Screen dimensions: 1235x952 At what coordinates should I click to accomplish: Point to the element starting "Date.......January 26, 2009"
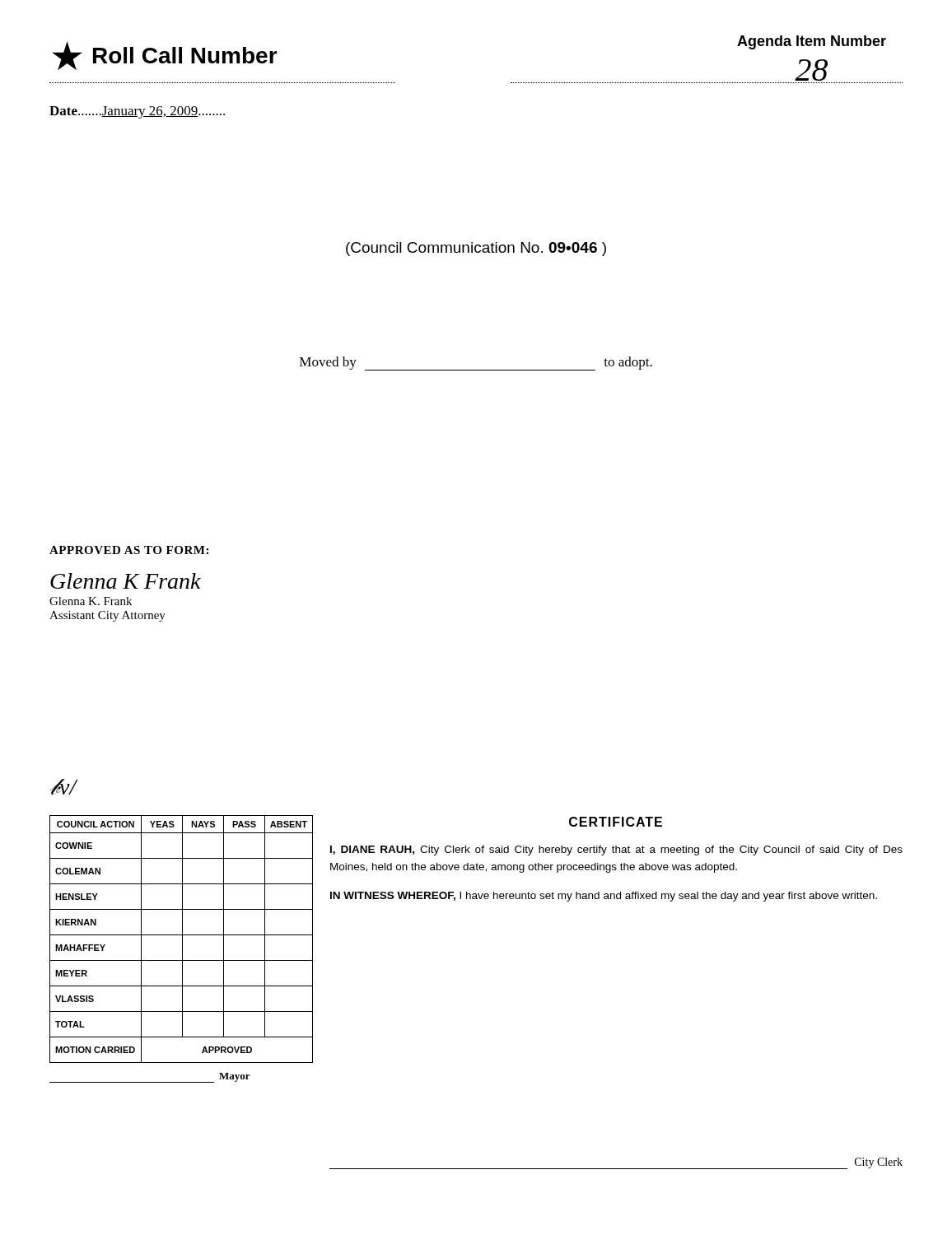coord(138,111)
